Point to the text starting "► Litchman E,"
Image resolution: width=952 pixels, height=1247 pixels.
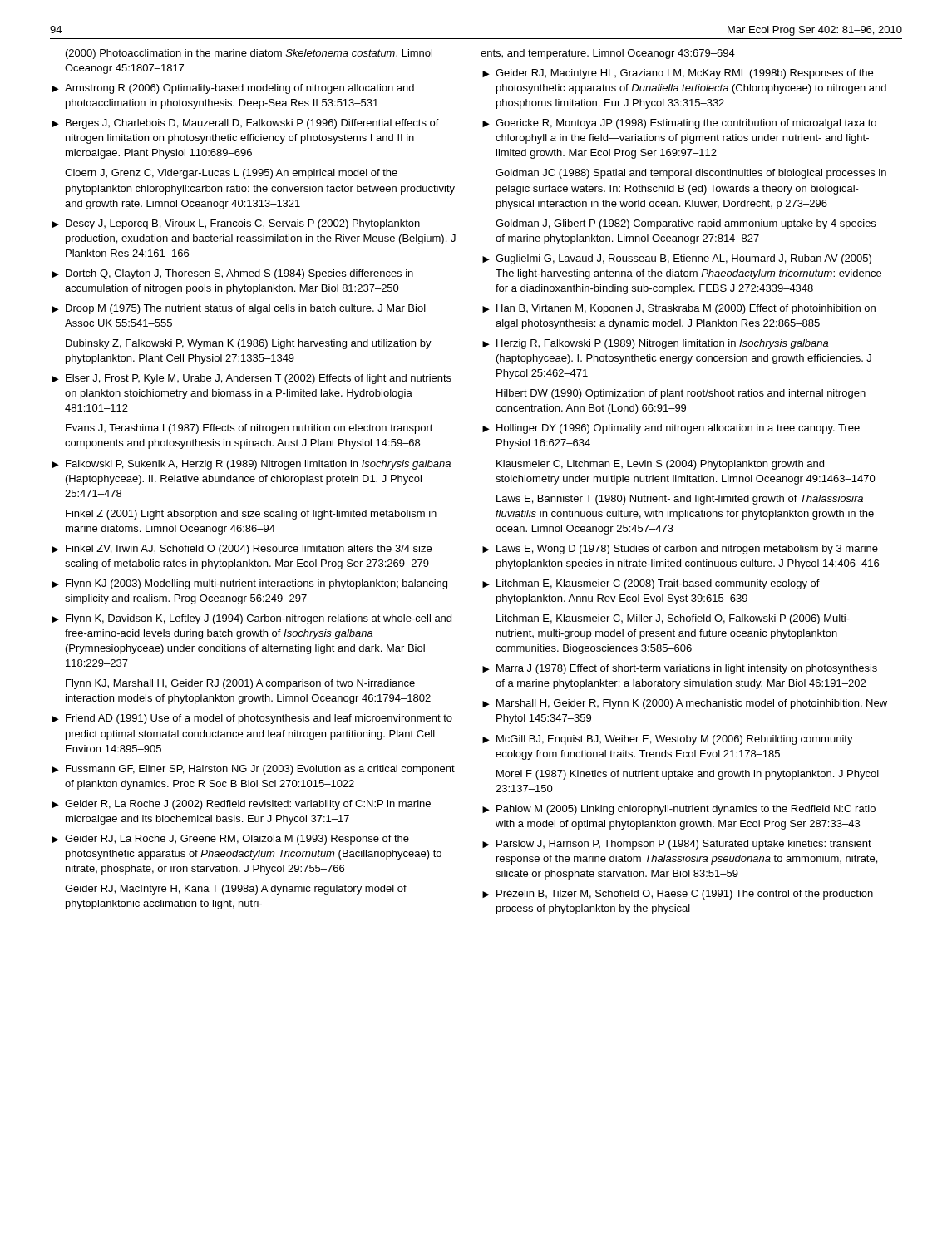(684, 591)
